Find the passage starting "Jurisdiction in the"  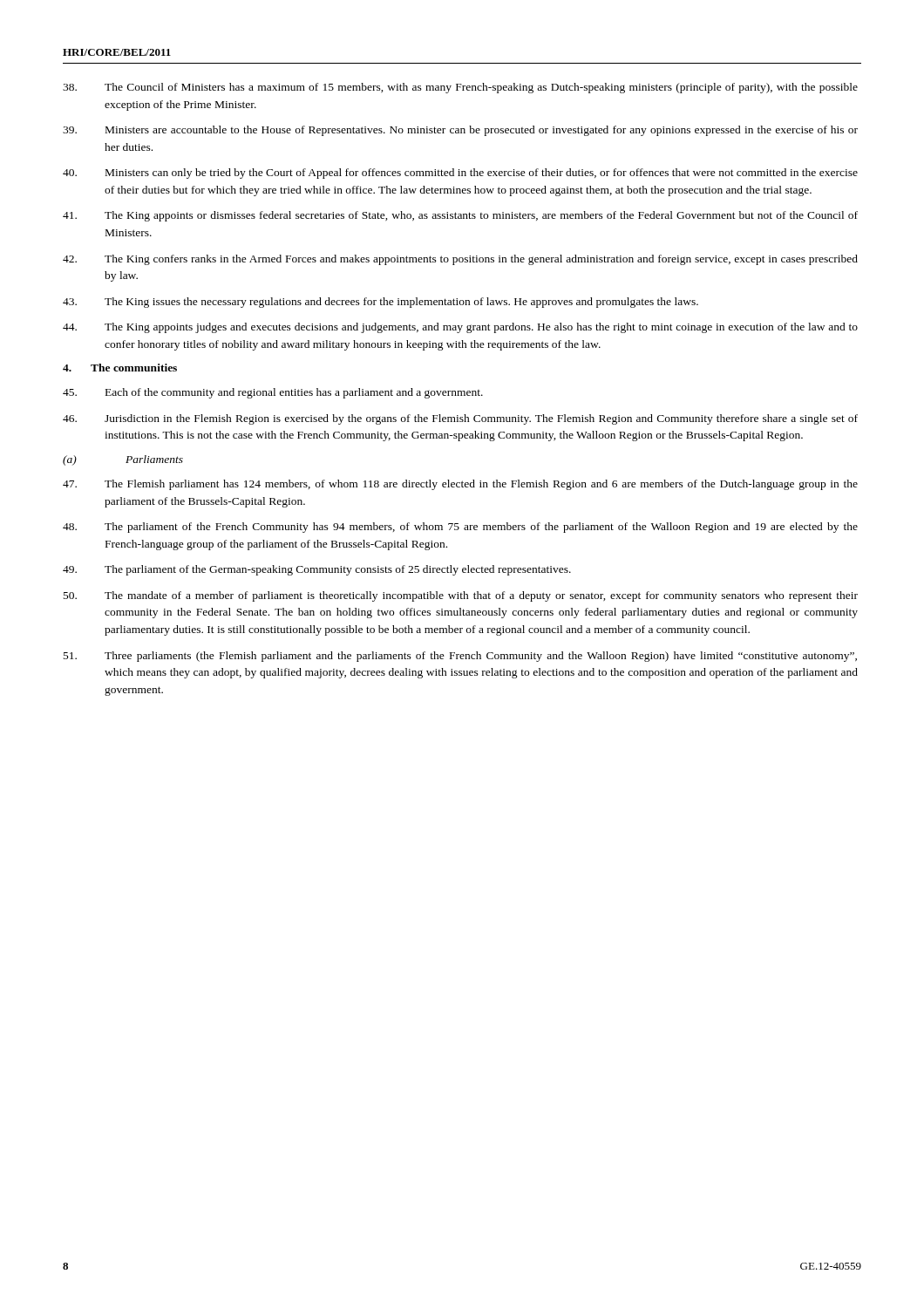tap(460, 427)
